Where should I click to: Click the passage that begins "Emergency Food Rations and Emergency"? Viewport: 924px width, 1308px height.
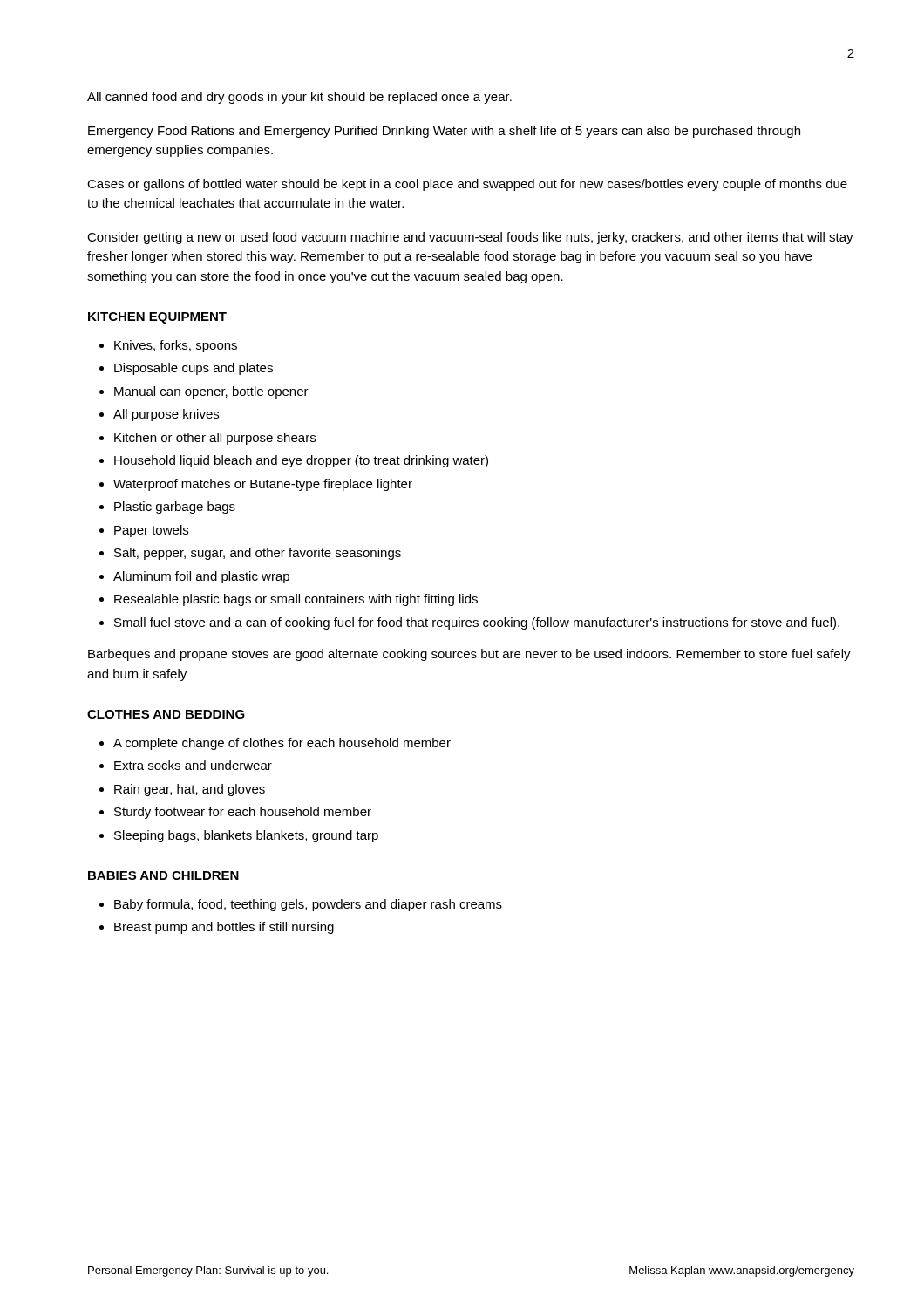click(x=444, y=140)
